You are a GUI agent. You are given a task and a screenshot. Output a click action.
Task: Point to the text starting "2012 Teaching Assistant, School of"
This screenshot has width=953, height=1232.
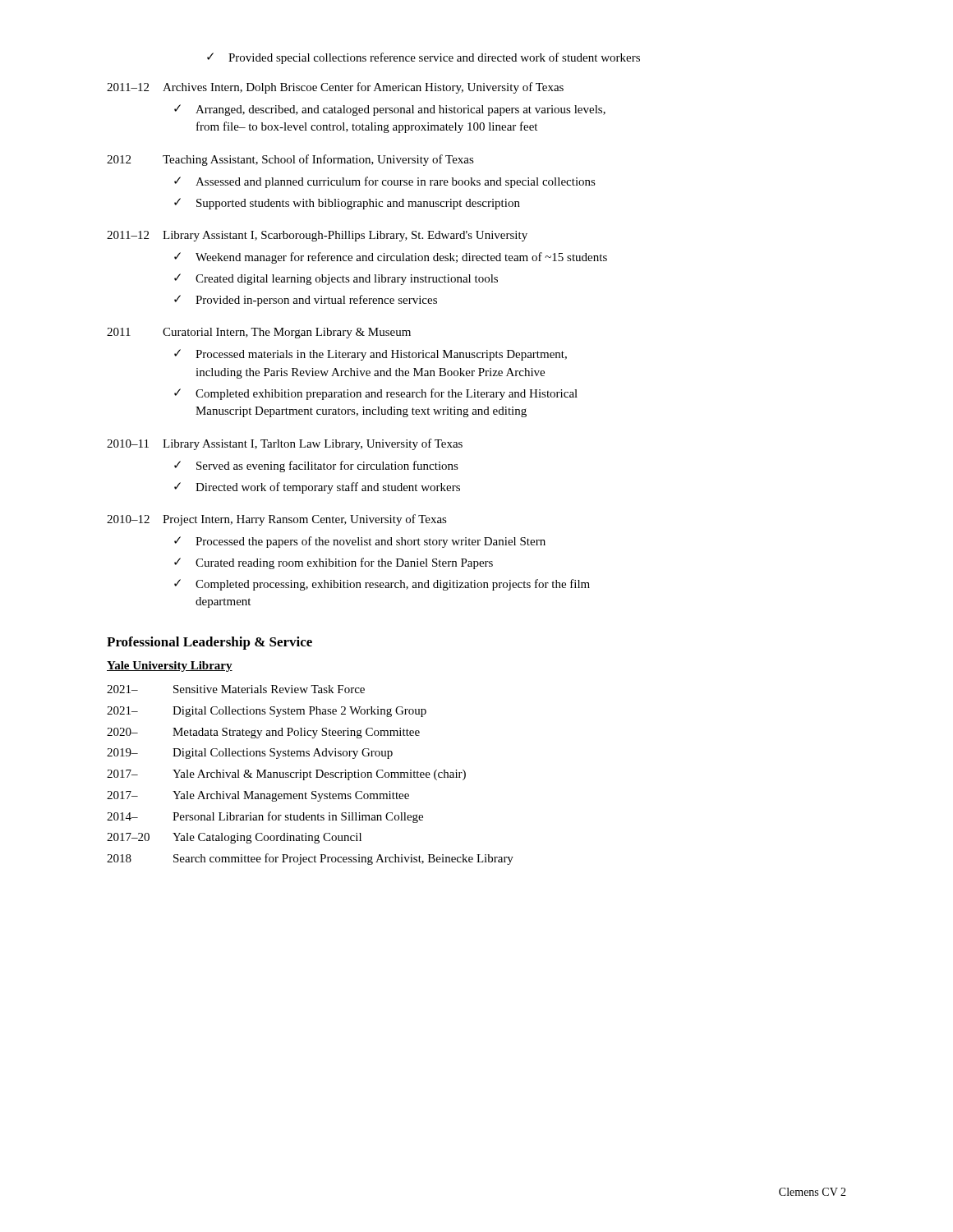coord(476,182)
